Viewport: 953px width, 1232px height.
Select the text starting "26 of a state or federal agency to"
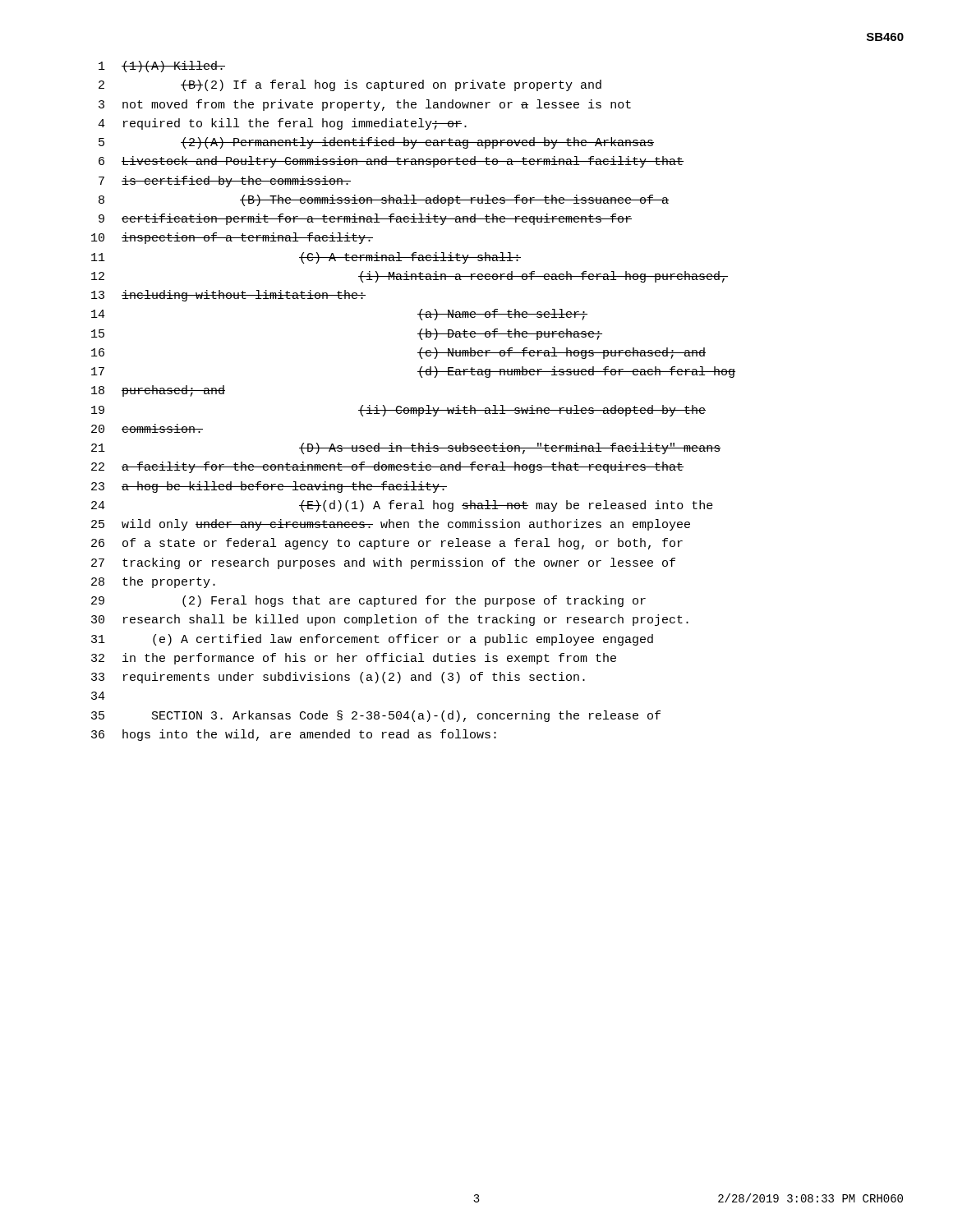coord(476,544)
